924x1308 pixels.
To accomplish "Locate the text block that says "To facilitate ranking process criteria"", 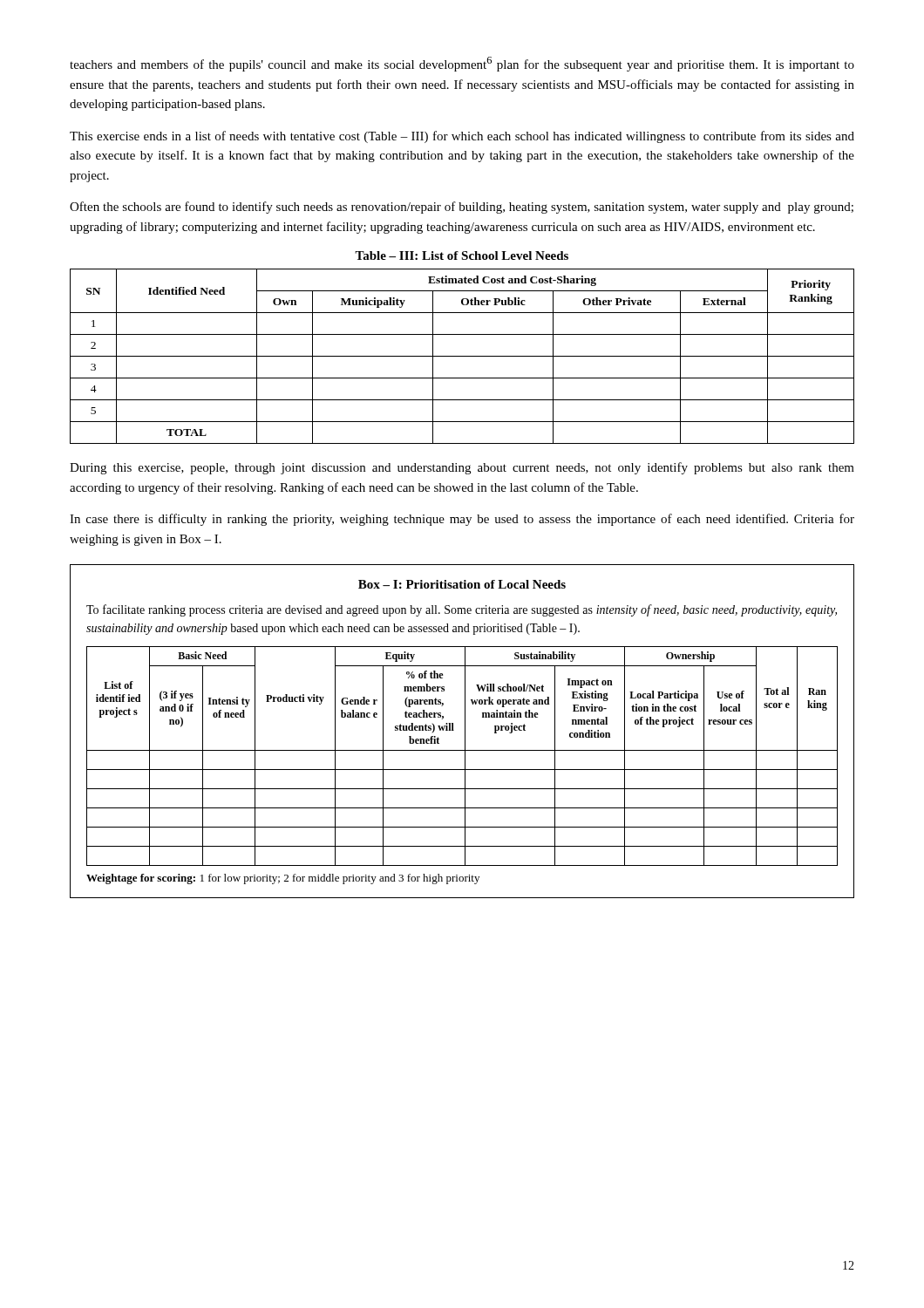I will tap(462, 619).
